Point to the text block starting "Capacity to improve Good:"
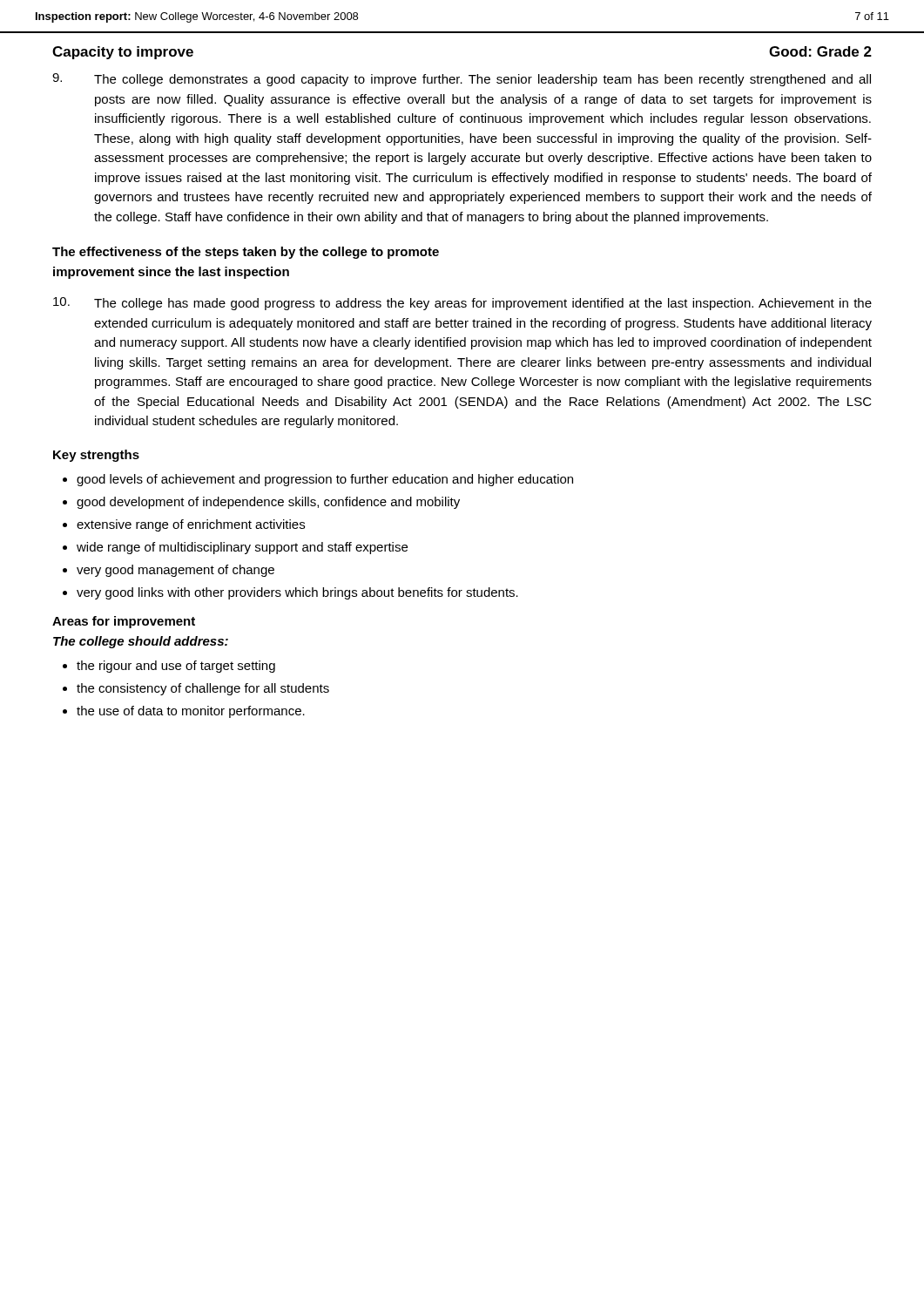 tap(120, 53)
